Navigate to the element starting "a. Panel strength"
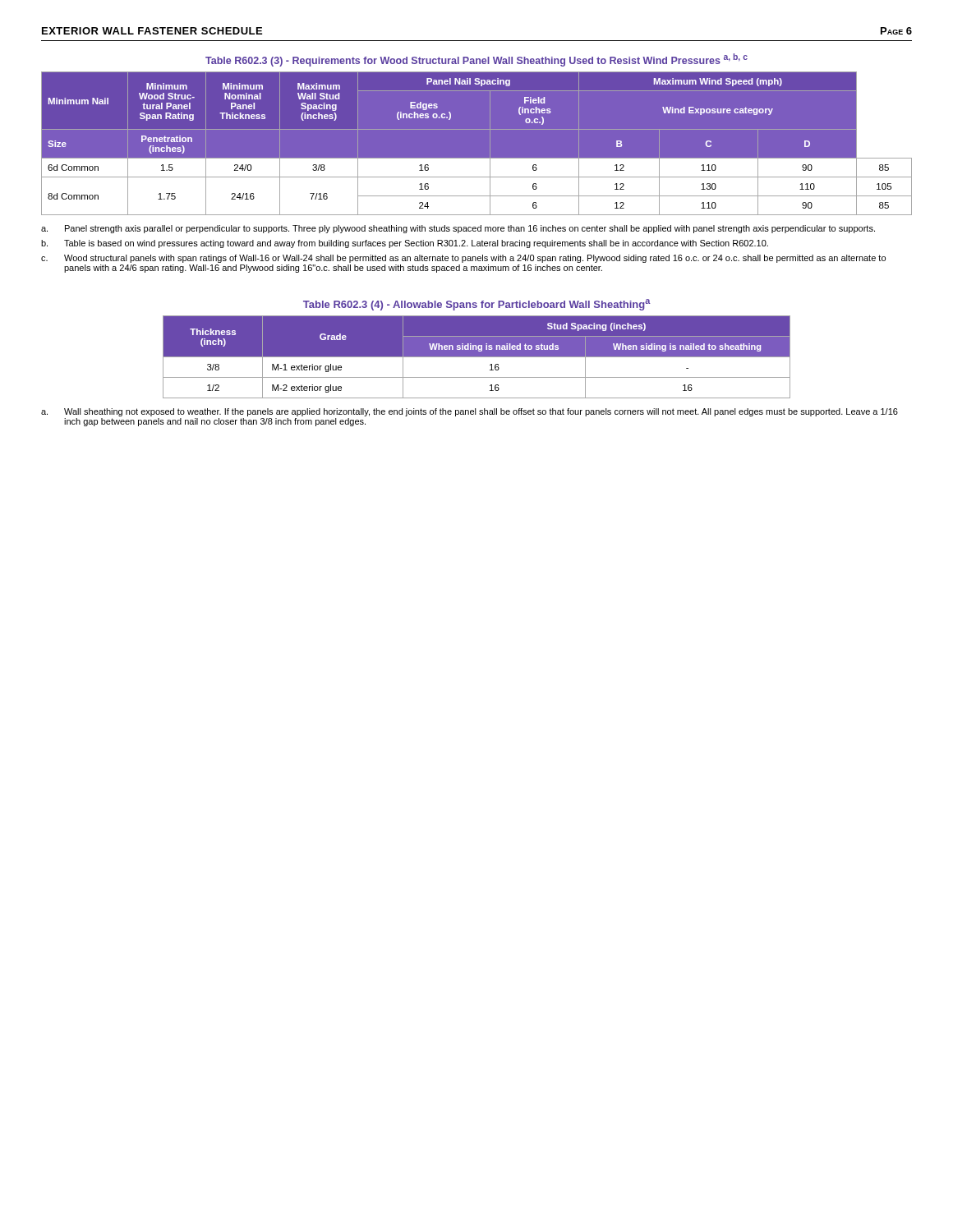 pos(476,228)
